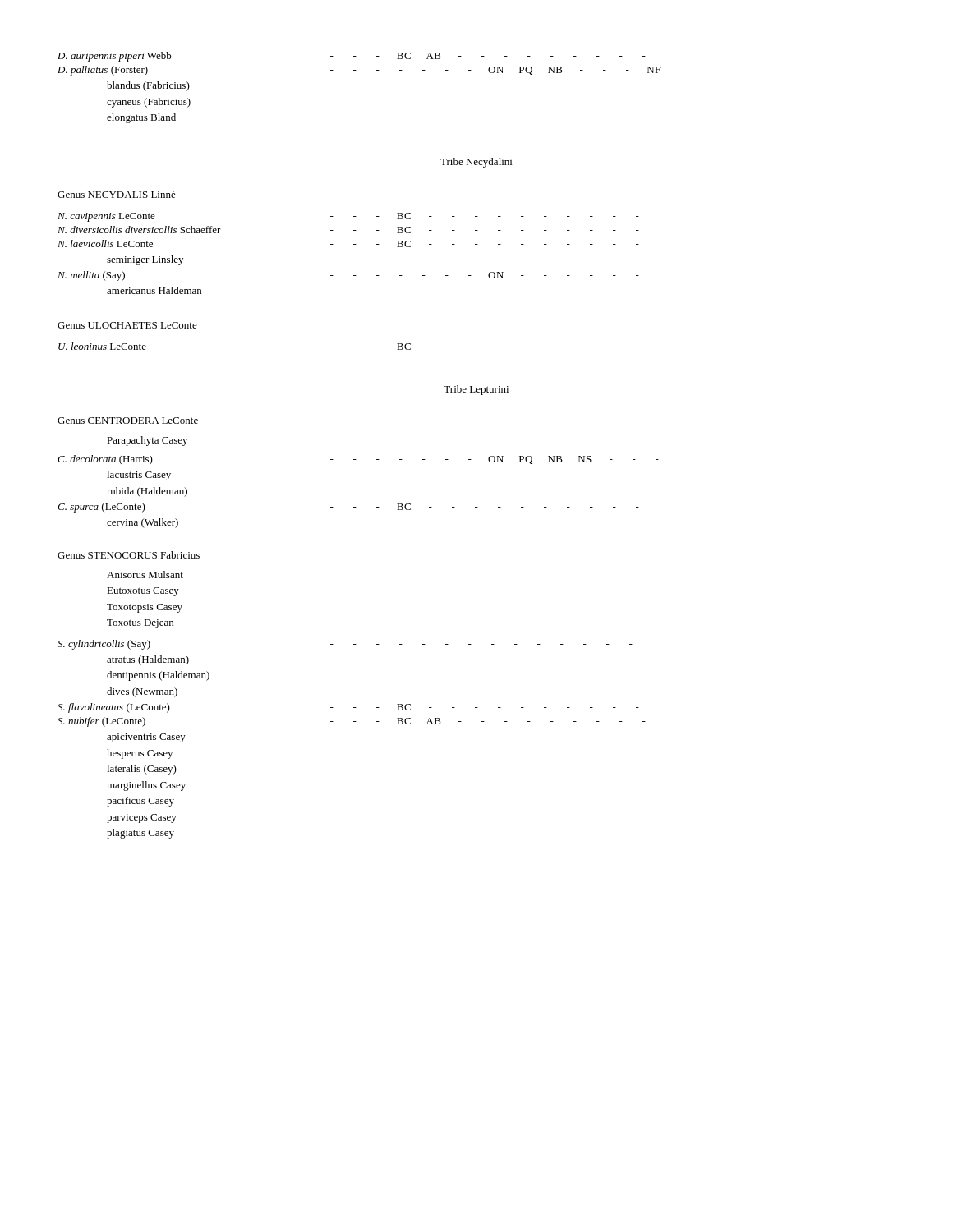Image resolution: width=953 pixels, height=1232 pixels.
Task: Click on the text block with the text "D. auripennis piperi Webb"
Action: pyautogui.click(x=357, y=56)
